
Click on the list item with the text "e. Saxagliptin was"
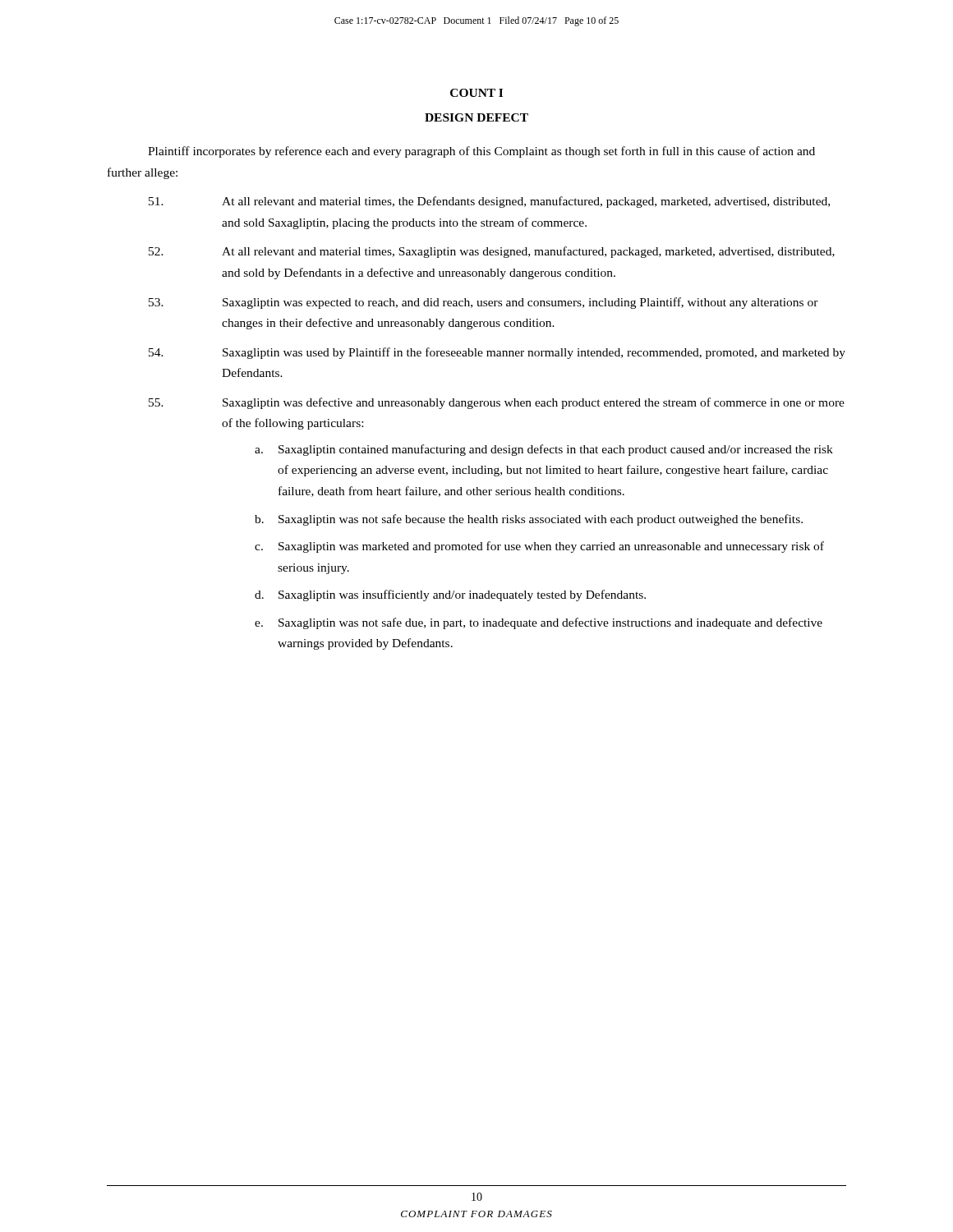tap(550, 633)
